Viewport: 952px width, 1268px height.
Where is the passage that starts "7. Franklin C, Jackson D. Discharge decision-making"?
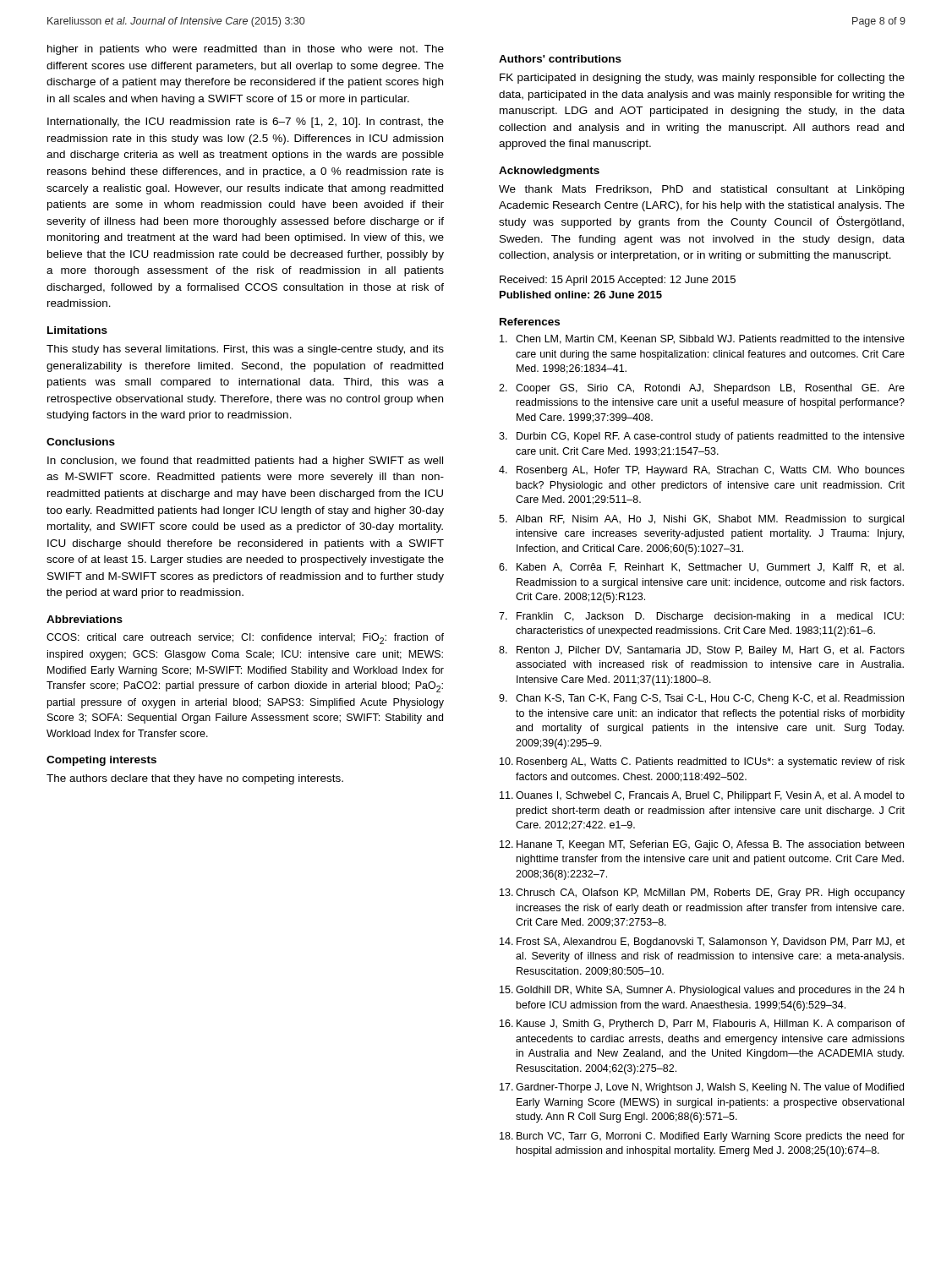702,624
